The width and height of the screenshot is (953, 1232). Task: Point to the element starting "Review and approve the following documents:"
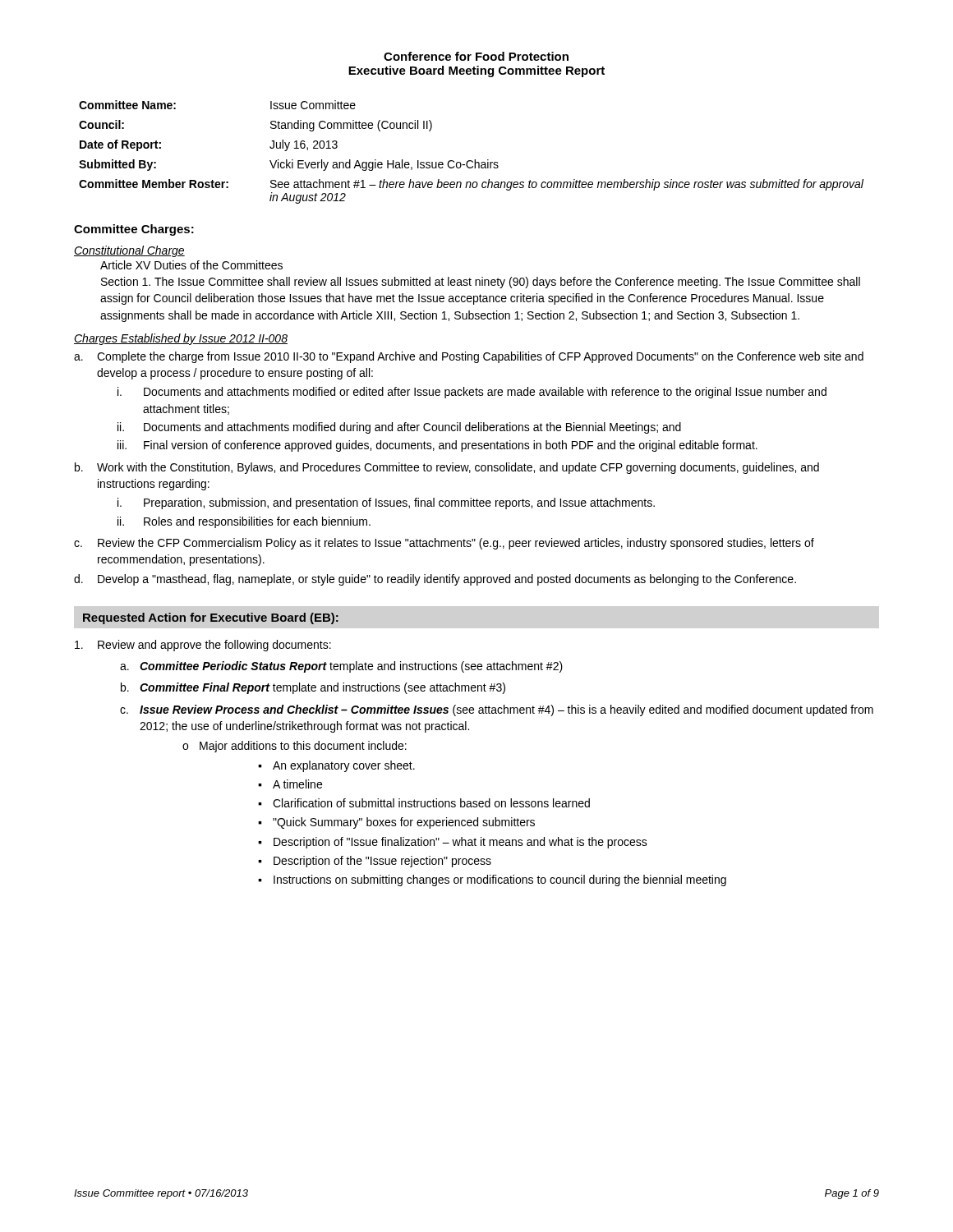(x=203, y=646)
